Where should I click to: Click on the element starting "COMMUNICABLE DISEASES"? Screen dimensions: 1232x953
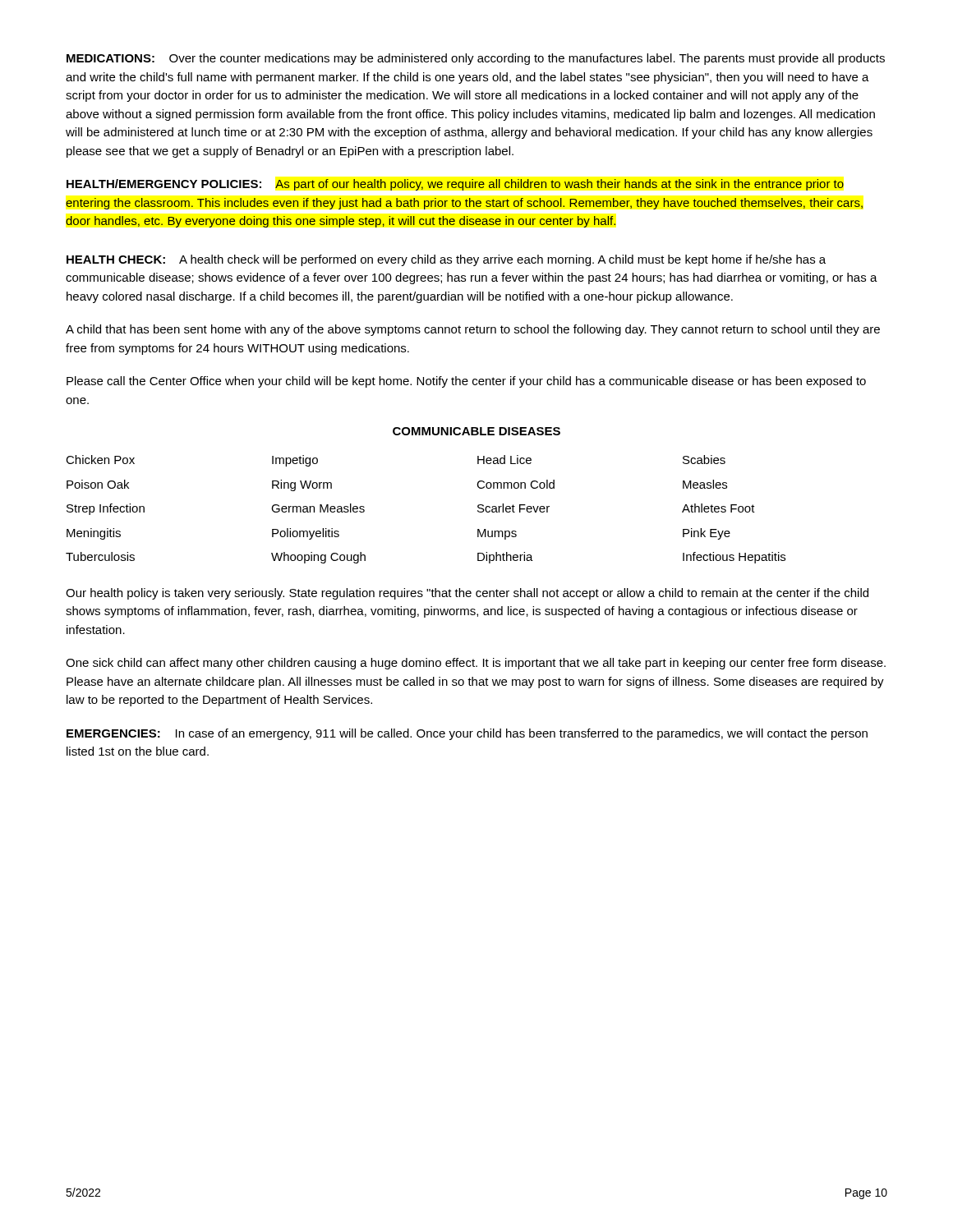(x=476, y=431)
